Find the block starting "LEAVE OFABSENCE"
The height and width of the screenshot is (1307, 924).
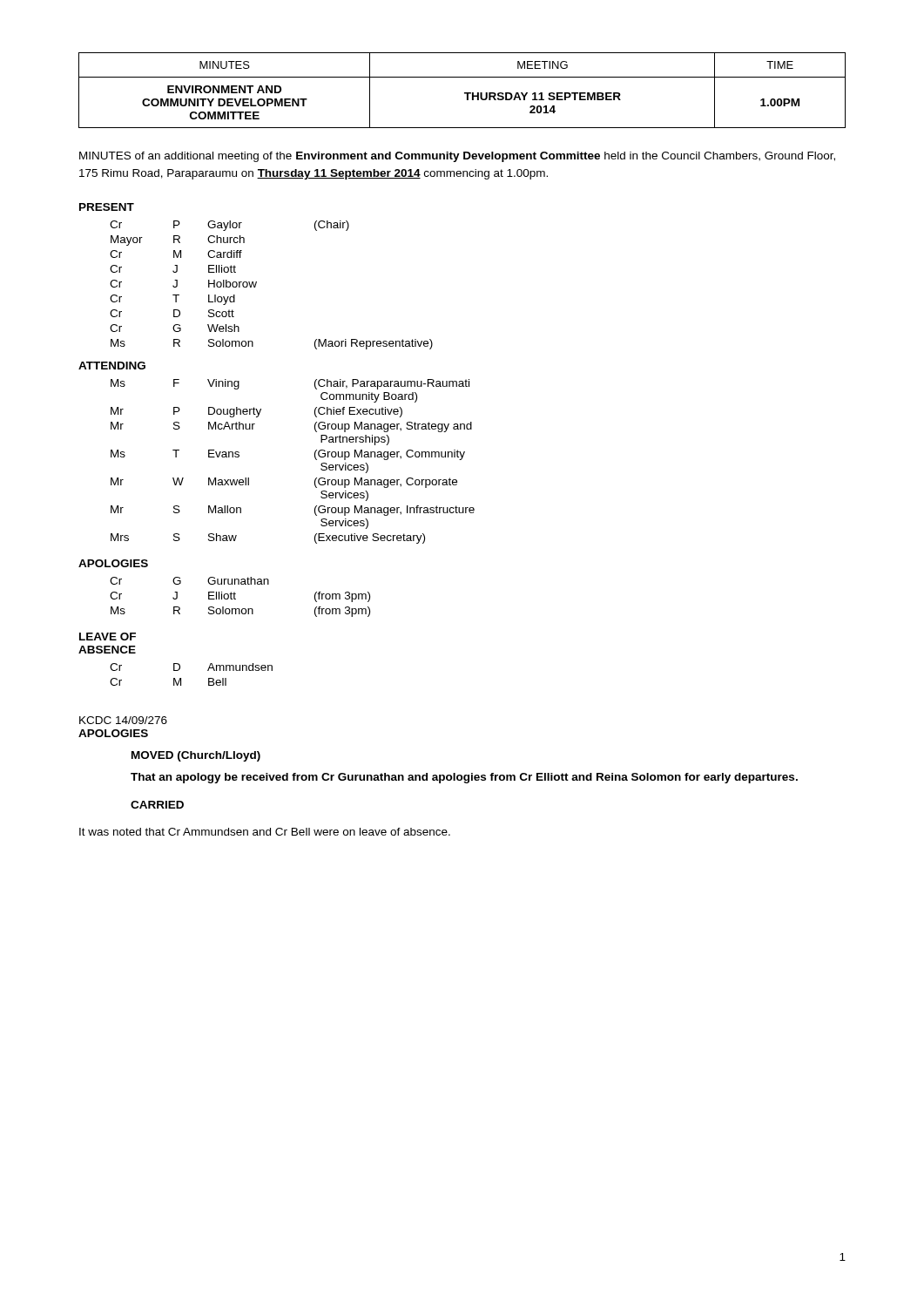coord(107,643)
